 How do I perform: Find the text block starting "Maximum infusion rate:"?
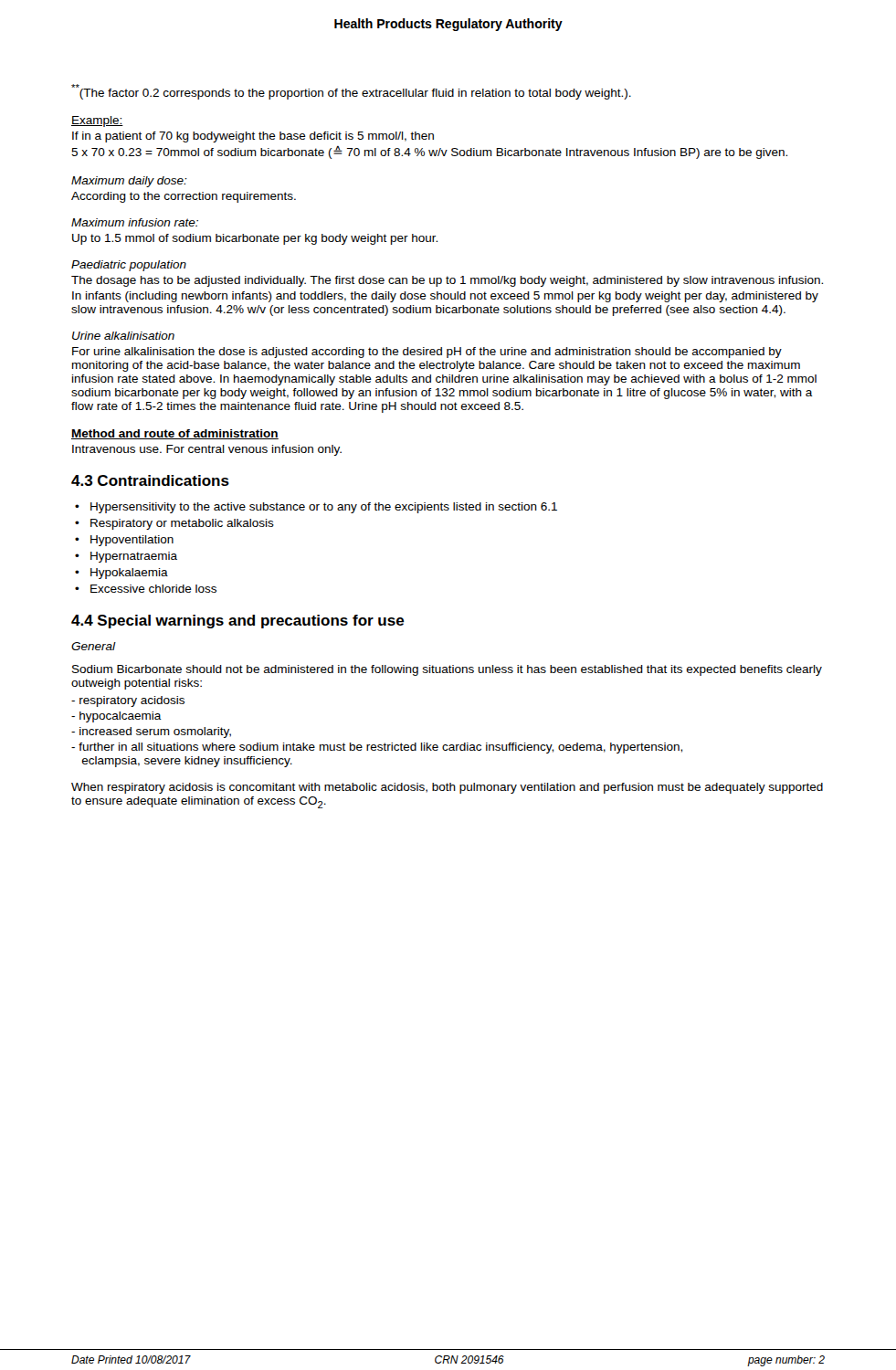coord(135,222)
